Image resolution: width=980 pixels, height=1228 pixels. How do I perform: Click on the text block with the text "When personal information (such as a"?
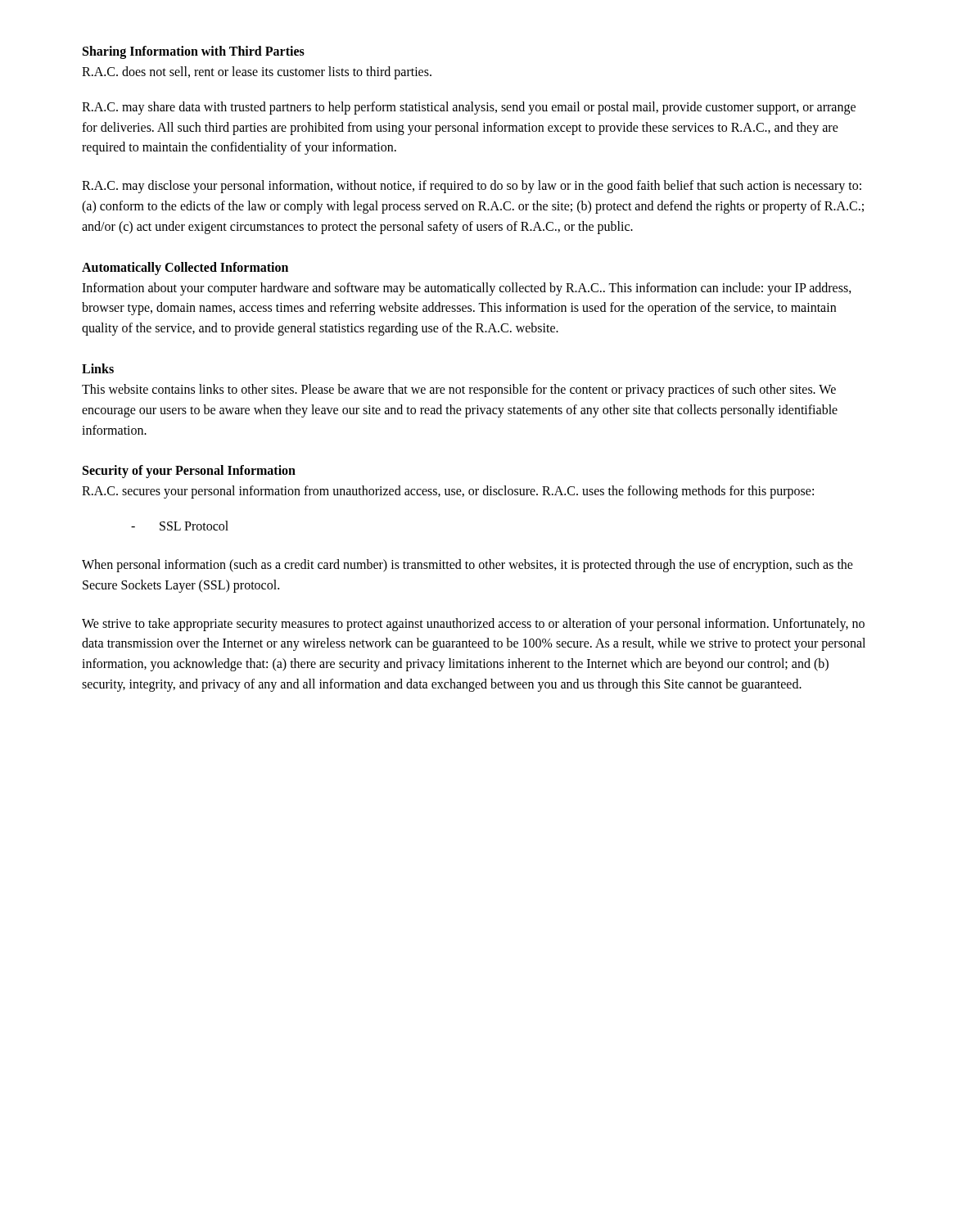click(467, 575)
